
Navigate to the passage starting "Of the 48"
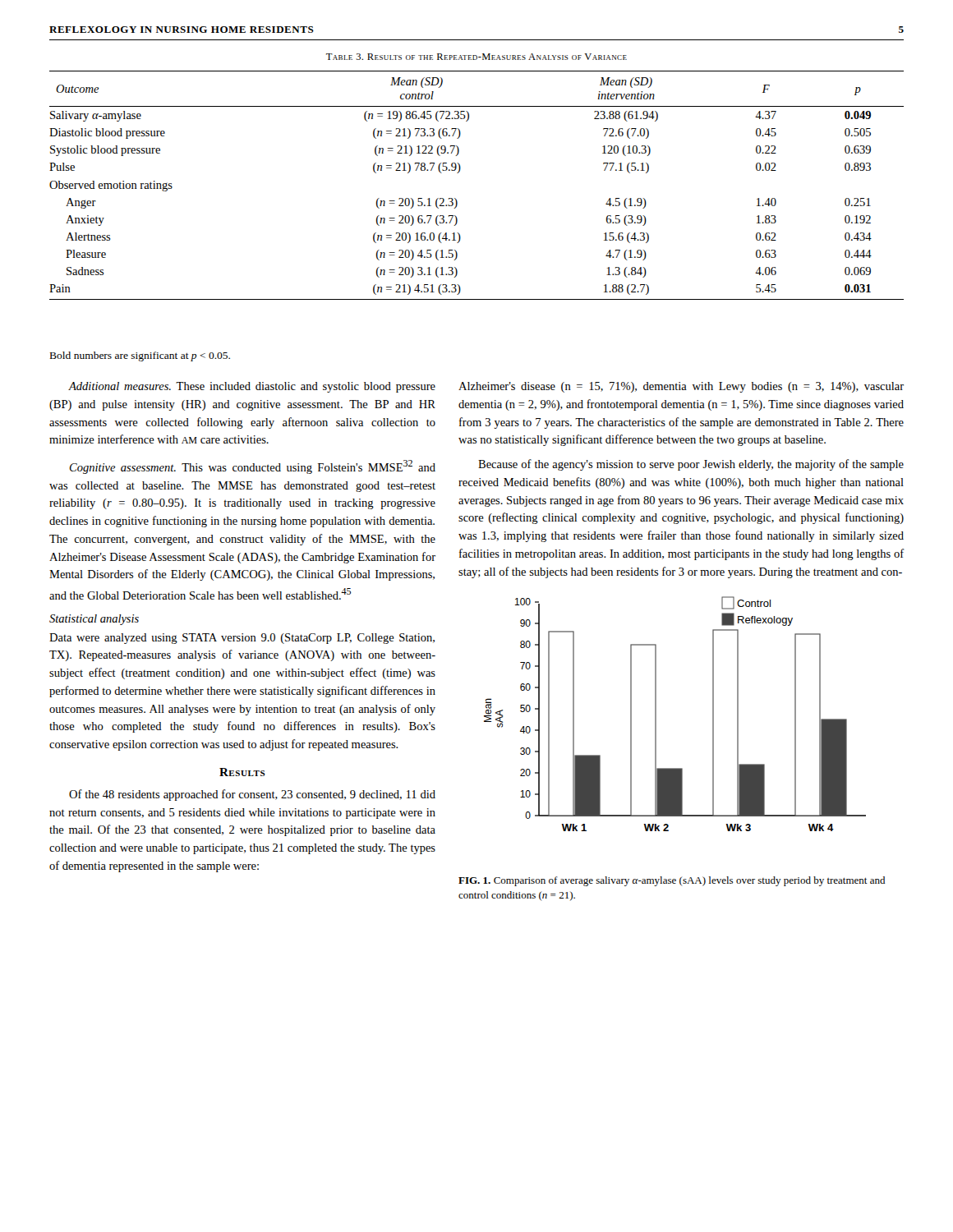[242, 831]
